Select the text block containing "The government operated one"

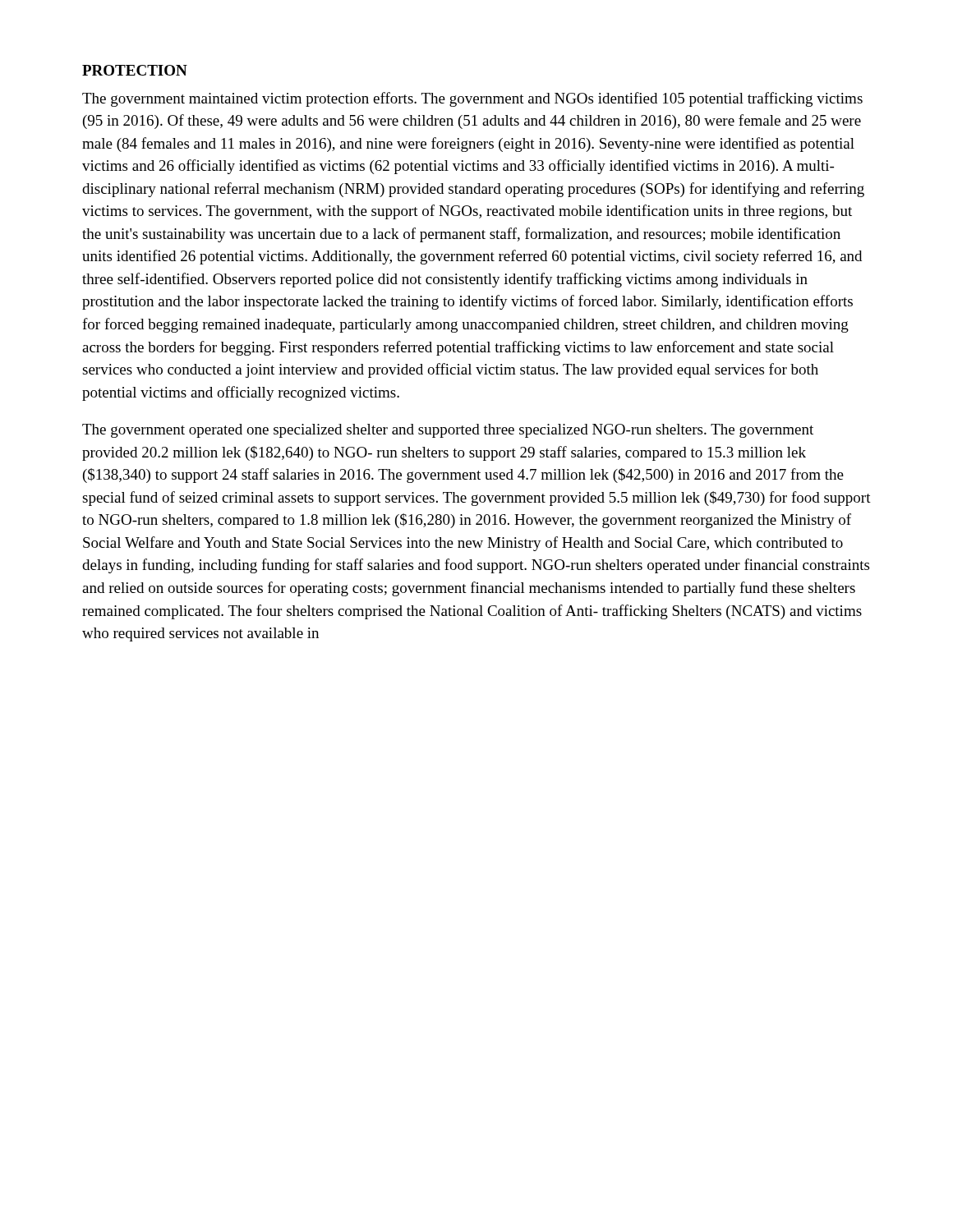[476, 531]
